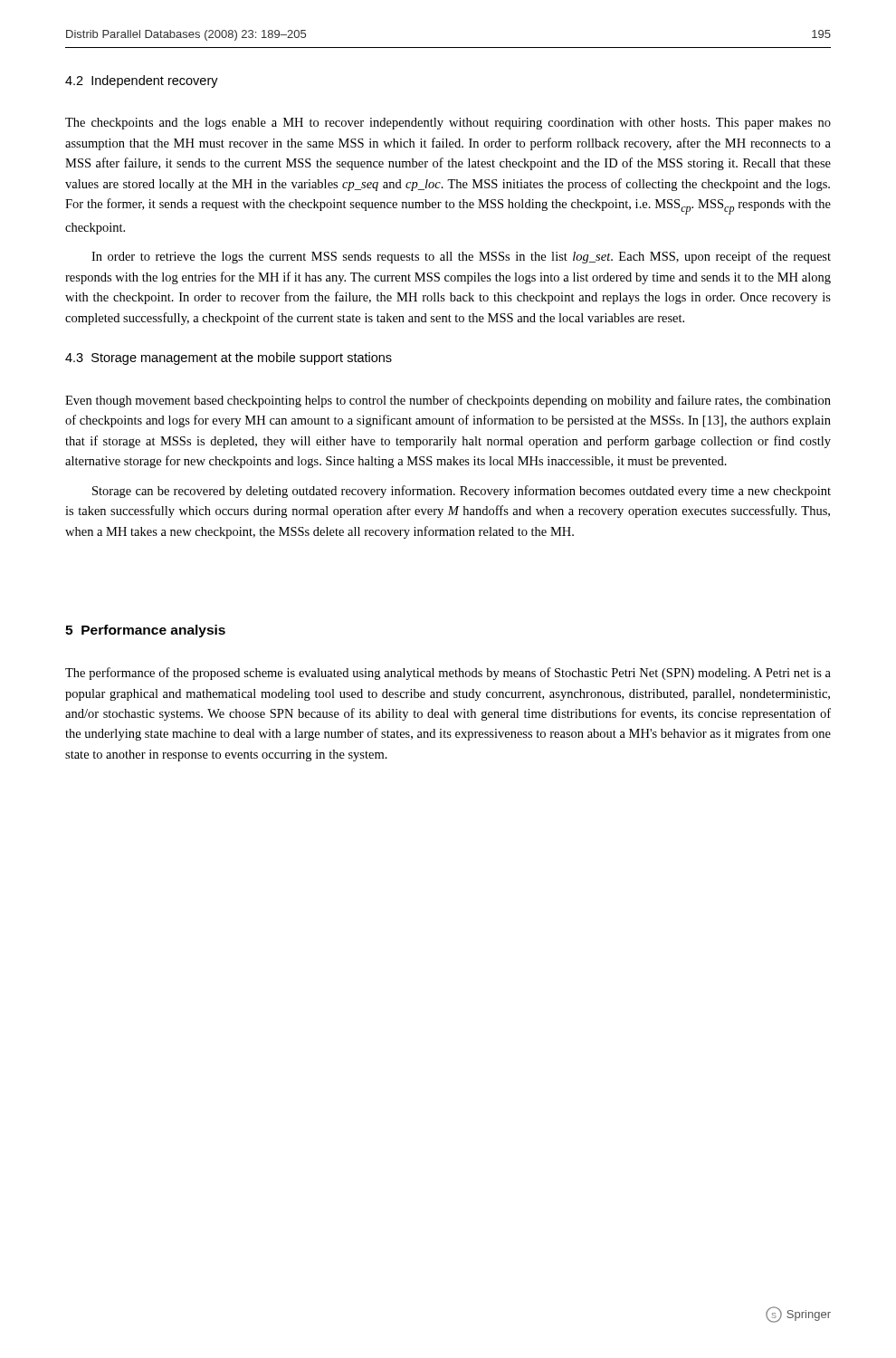Find the text block that reads "Even though movement based checkpointing helps to"
This screenshot has height=1358, width=896.
click(x=448, y=431)
